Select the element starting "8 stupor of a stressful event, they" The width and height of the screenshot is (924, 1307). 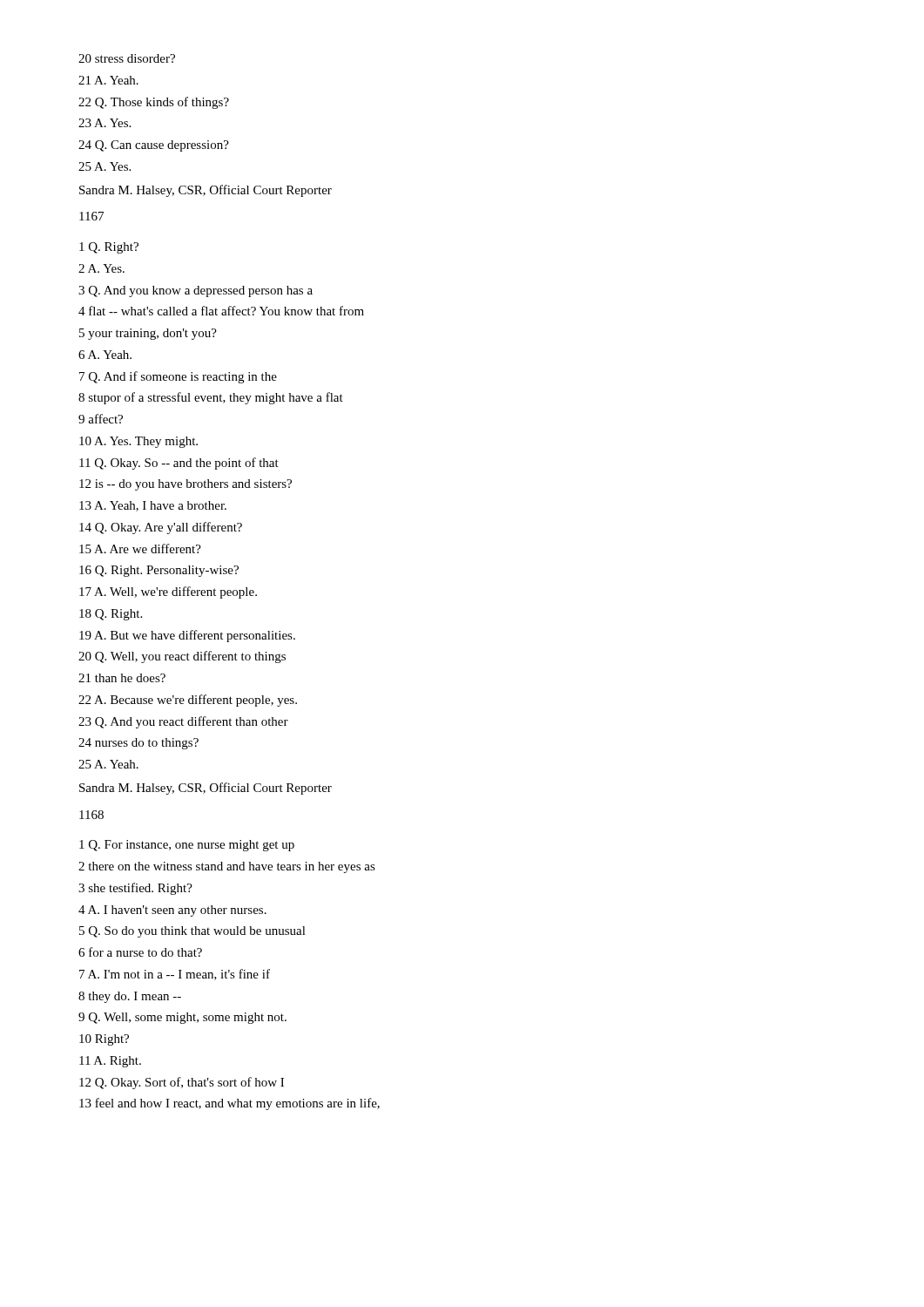[x=211, y=398]
